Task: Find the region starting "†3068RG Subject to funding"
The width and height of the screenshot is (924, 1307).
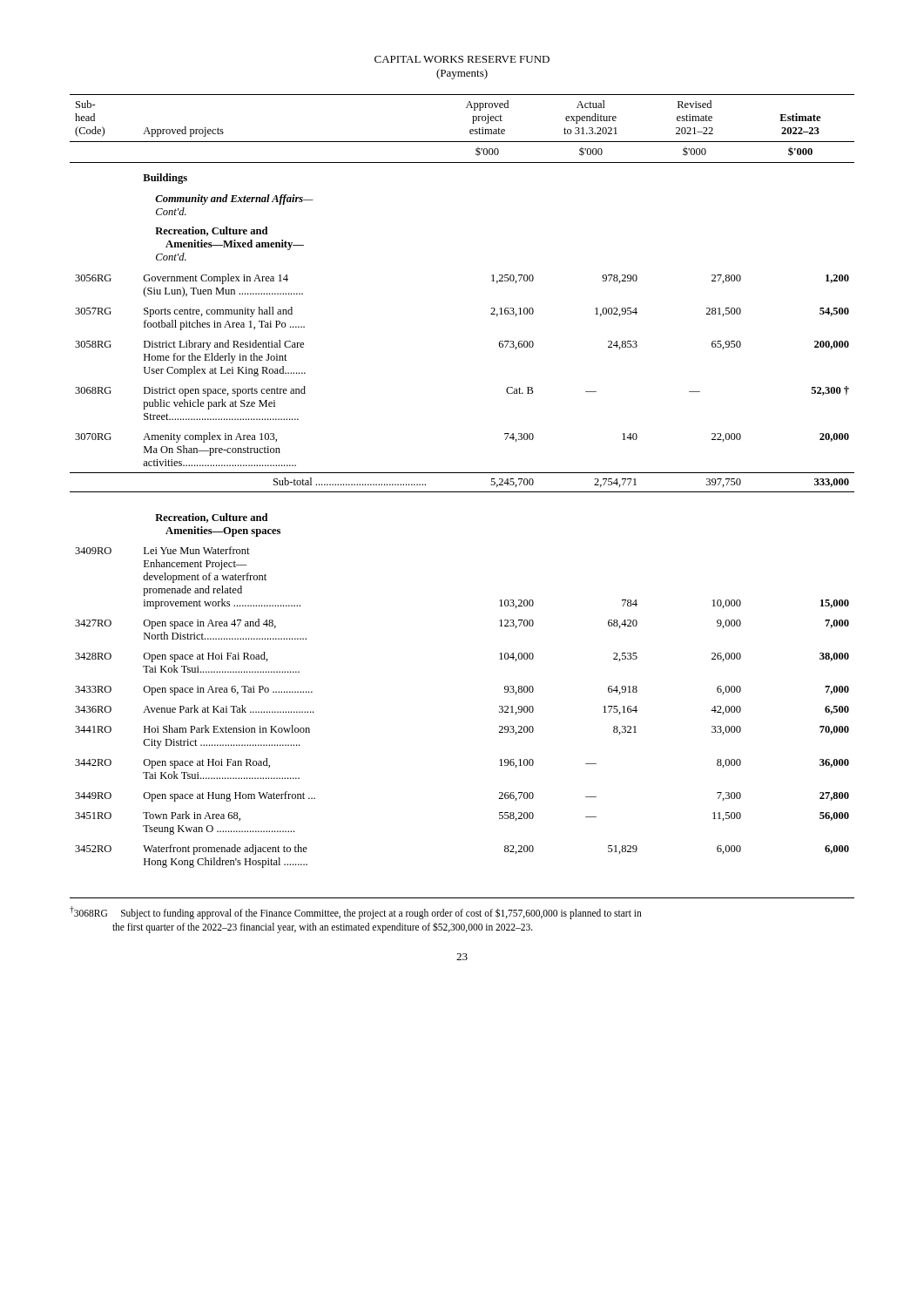Action: point(356,918)
